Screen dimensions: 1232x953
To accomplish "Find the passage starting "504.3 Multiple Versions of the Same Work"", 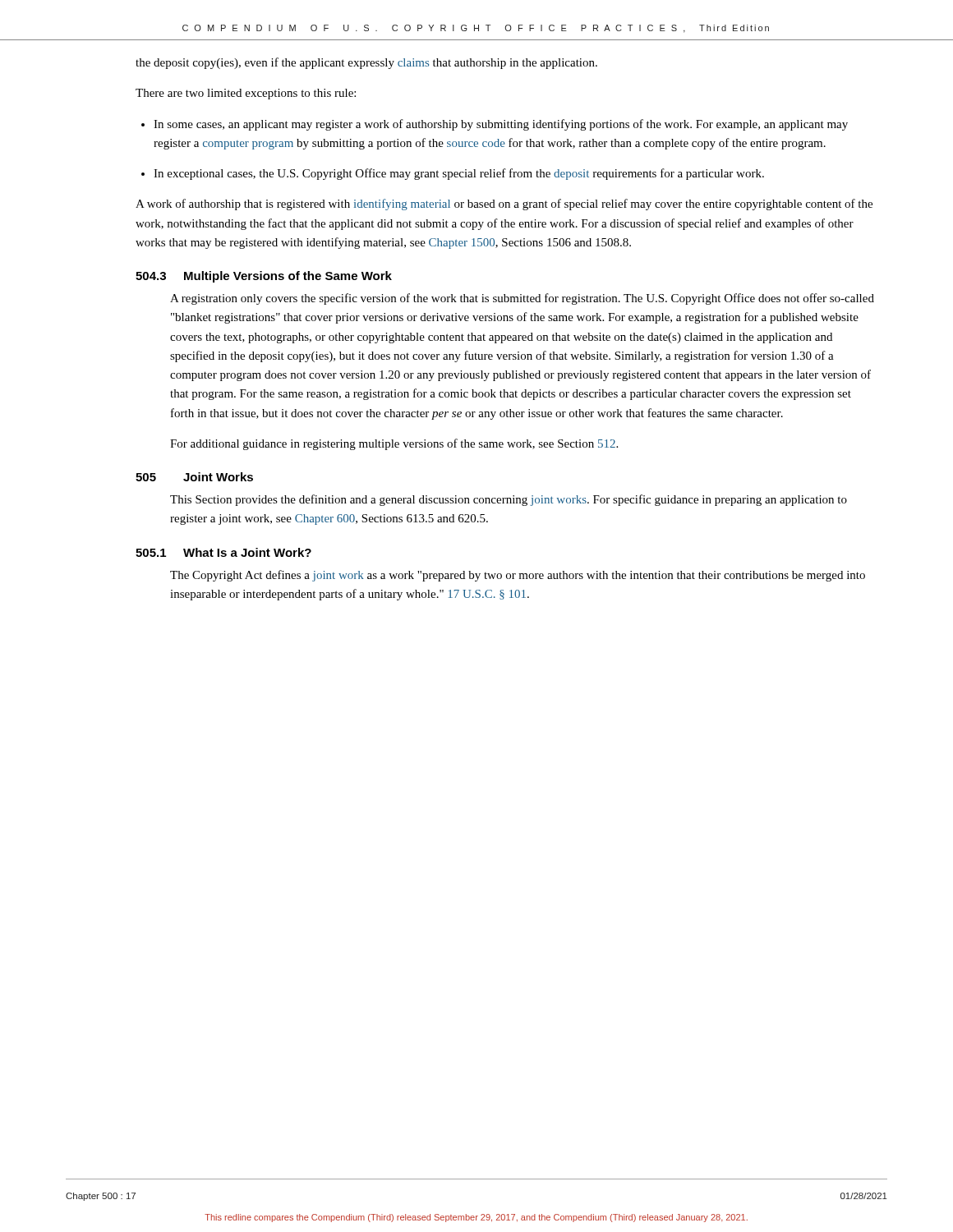I will click(x=264, y=276).
